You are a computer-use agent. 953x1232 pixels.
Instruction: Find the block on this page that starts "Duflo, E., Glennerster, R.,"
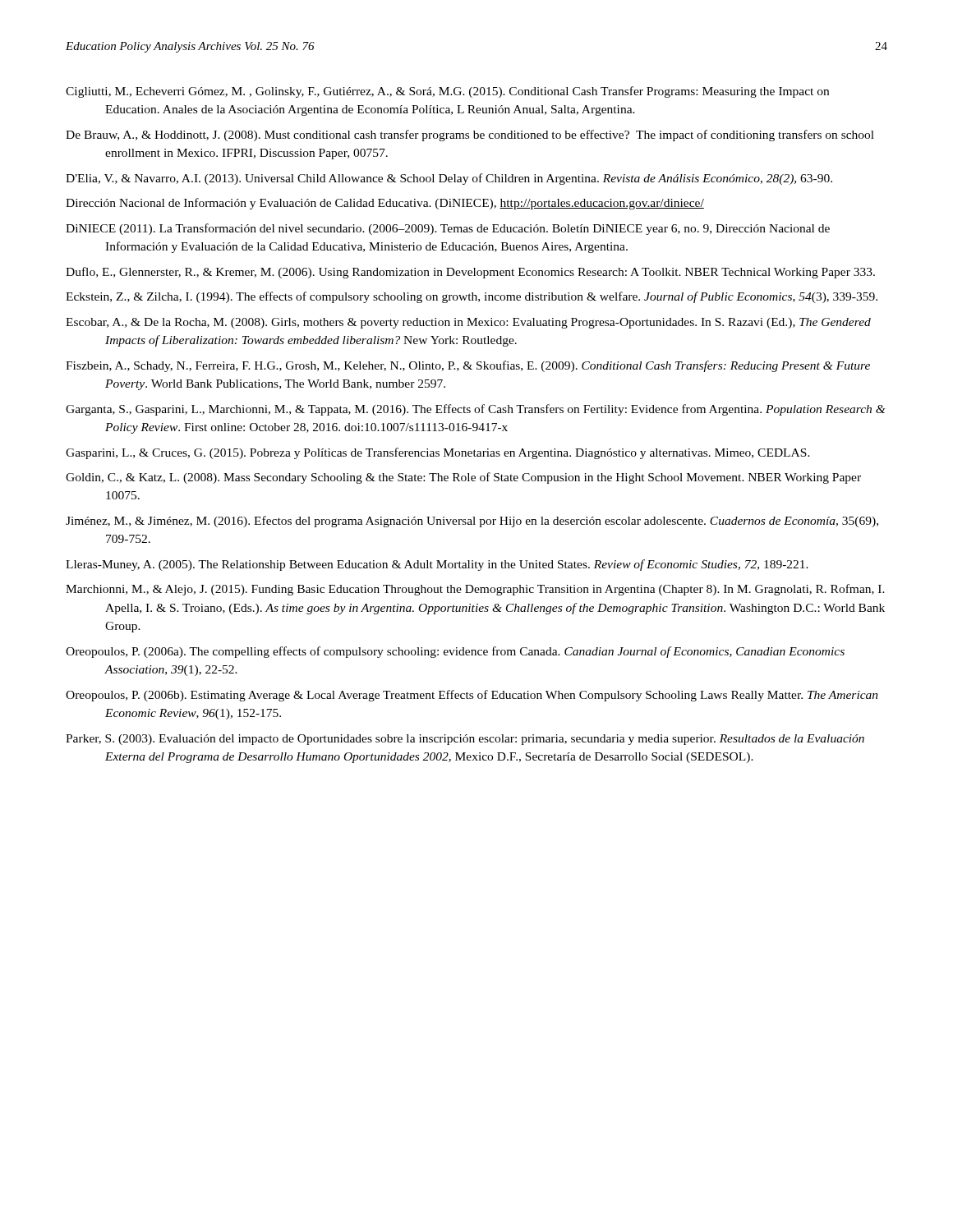coord(471,271)
